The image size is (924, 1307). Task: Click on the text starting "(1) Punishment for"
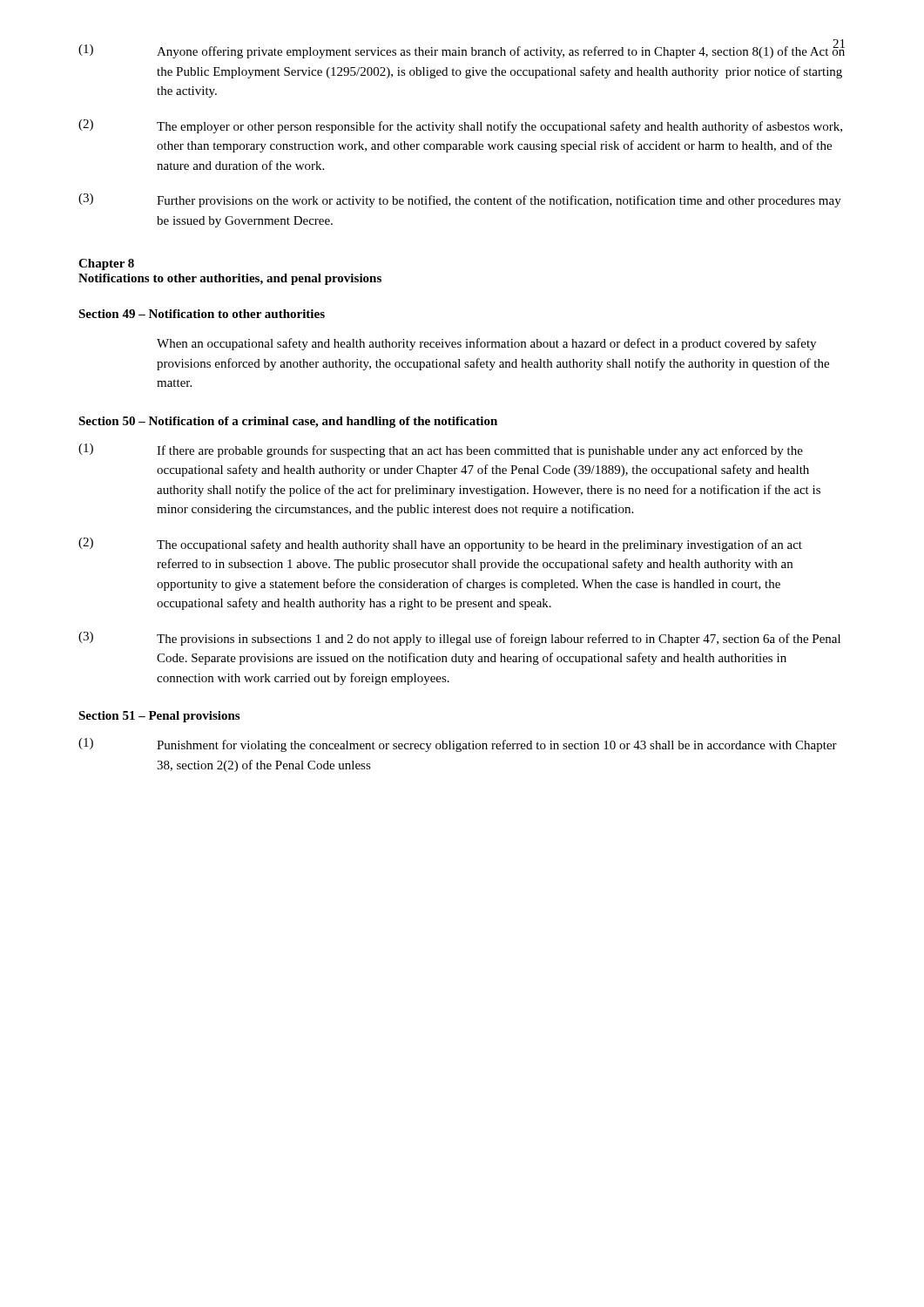pos(462,755)
